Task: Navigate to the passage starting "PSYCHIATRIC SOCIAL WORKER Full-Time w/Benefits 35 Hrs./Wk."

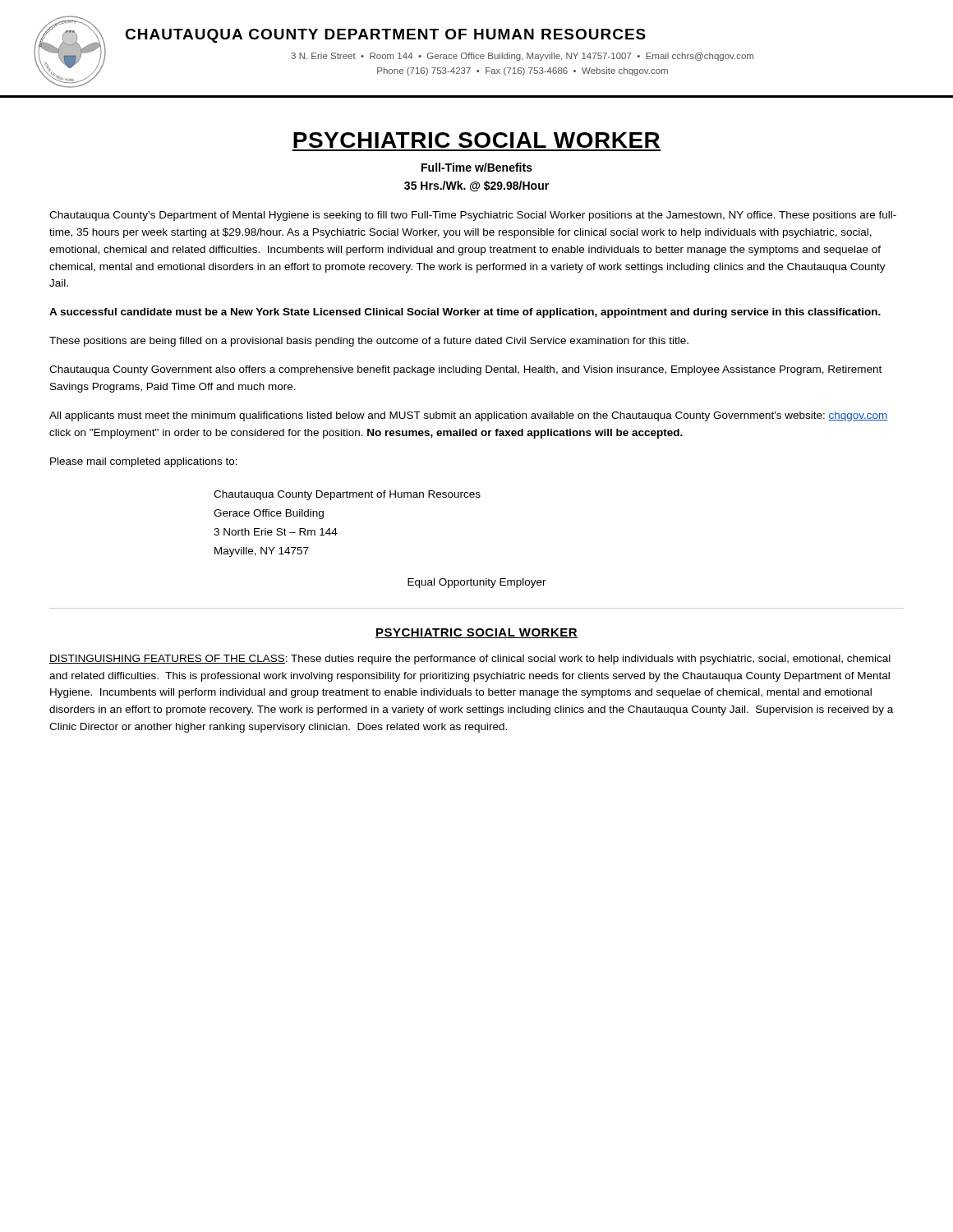Action: point(476,161)
